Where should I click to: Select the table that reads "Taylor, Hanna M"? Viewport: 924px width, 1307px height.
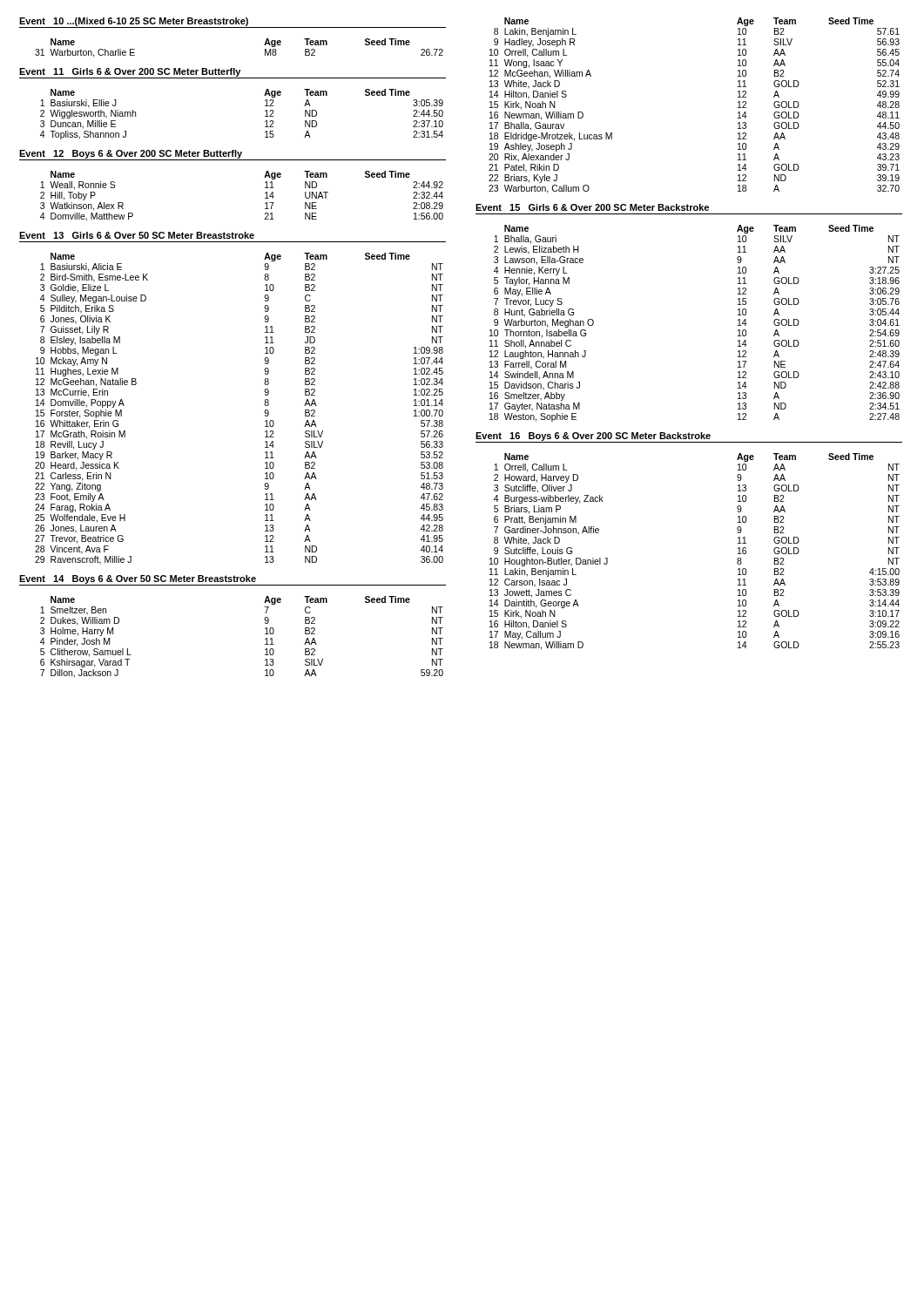[x=689, y=322]
